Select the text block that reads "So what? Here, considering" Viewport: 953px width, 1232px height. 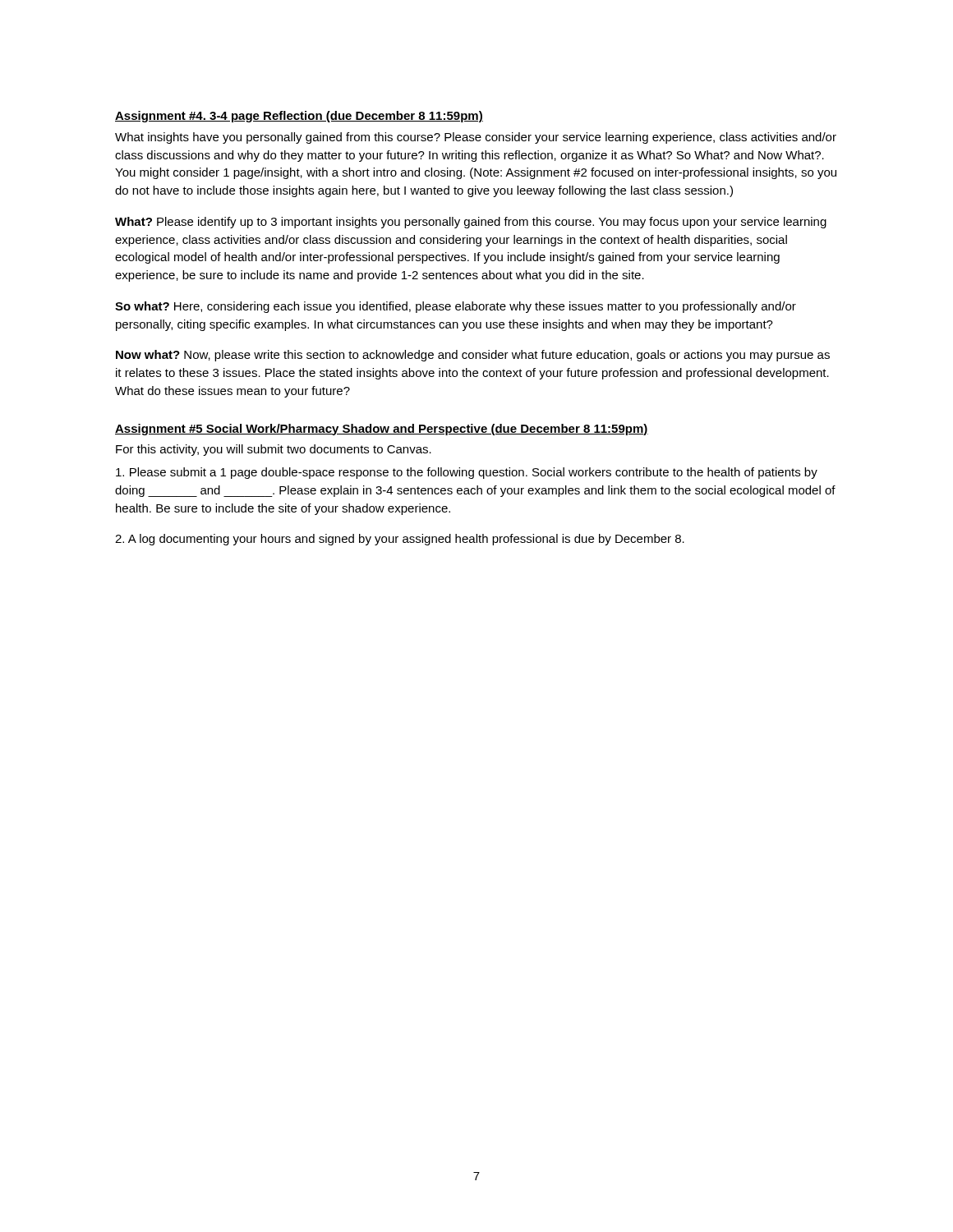[455, 315]
